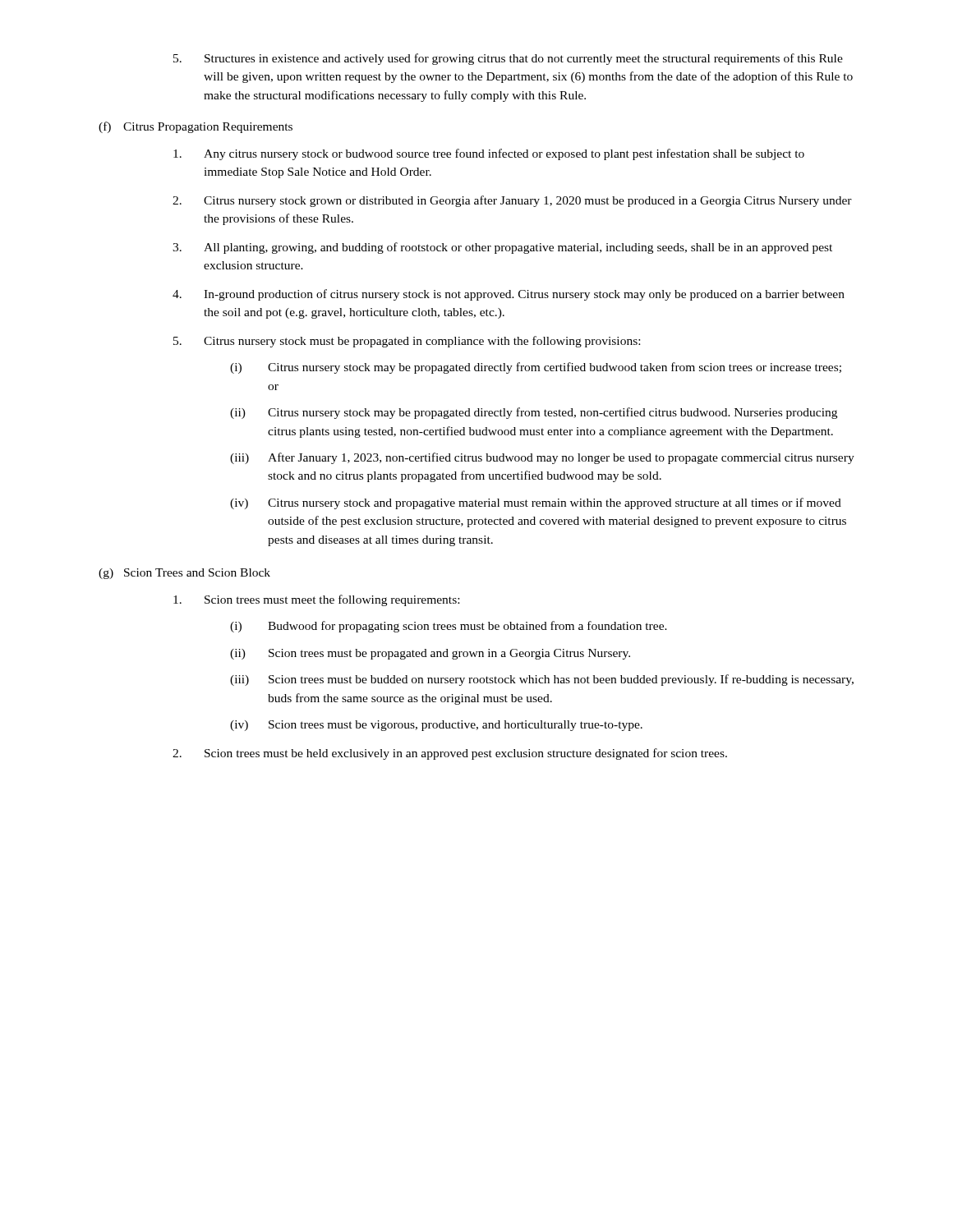Locate the list item containing "(iii) After January 1, 2023,"
The height and width of the screenshot is (1232, 953).
point(542,467)
